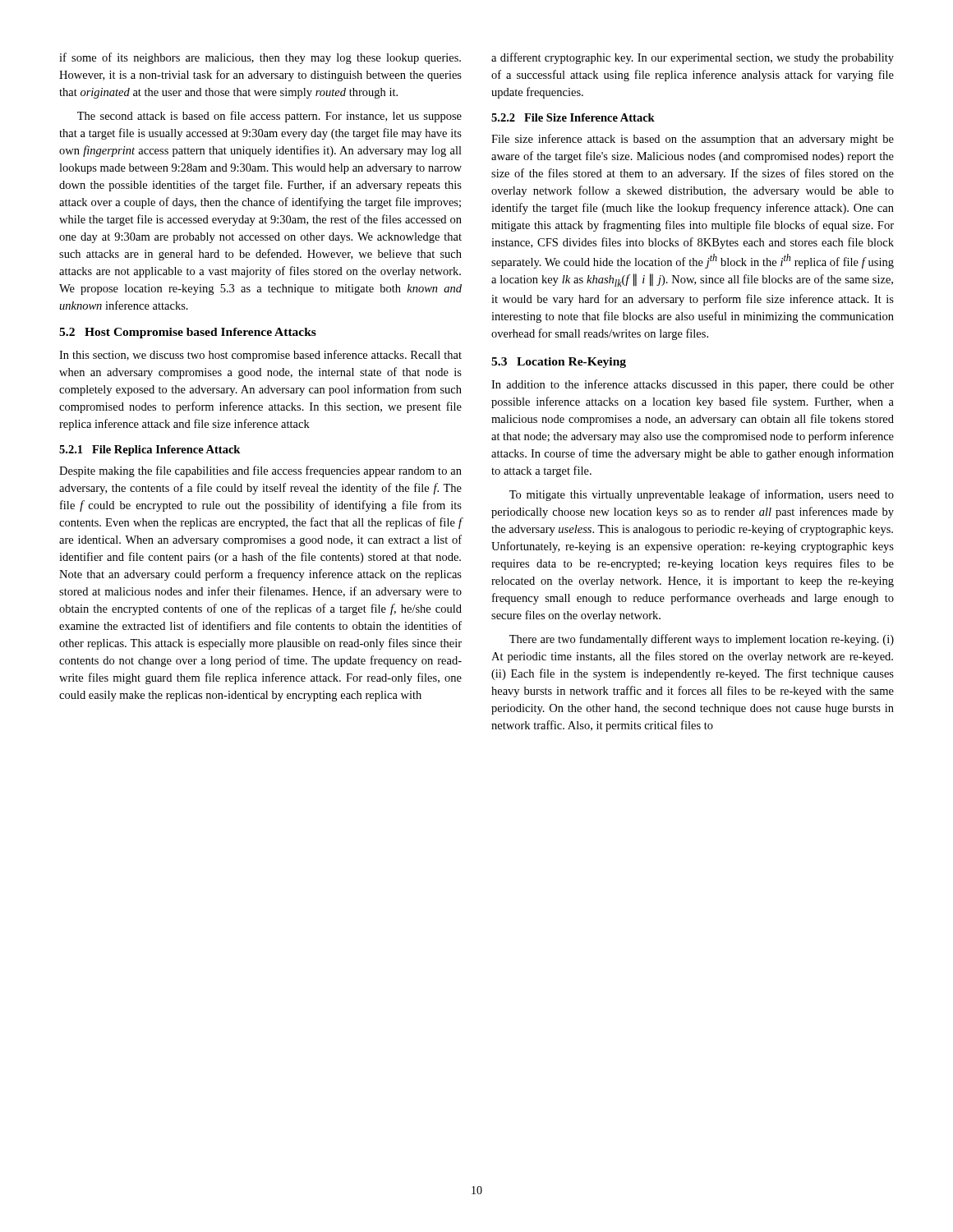
Task: Find "5.3 Location Re-Keying" on this page
Action: click(x=559, y=363)
